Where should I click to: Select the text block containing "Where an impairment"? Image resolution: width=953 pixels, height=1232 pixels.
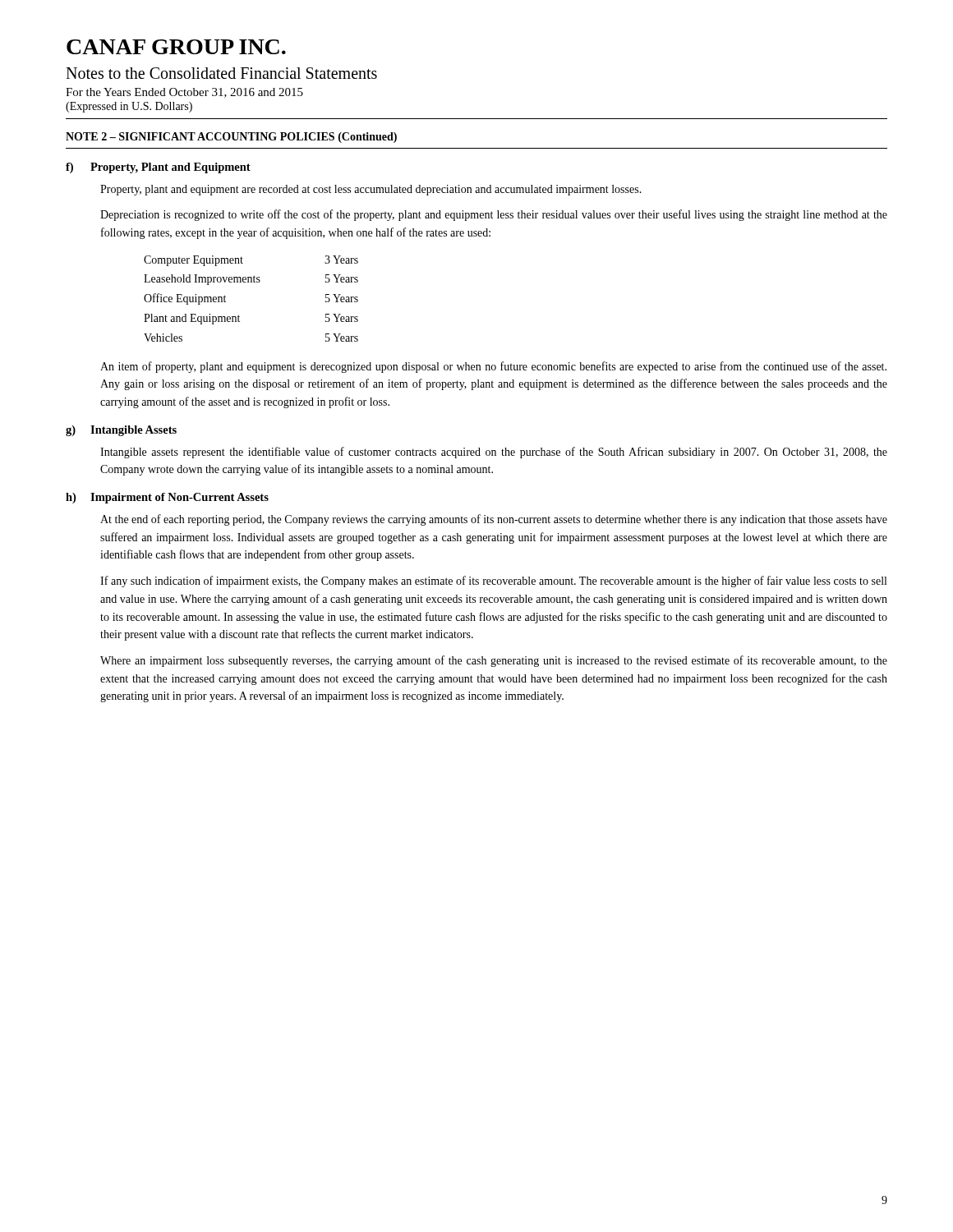tap(494, 679)
